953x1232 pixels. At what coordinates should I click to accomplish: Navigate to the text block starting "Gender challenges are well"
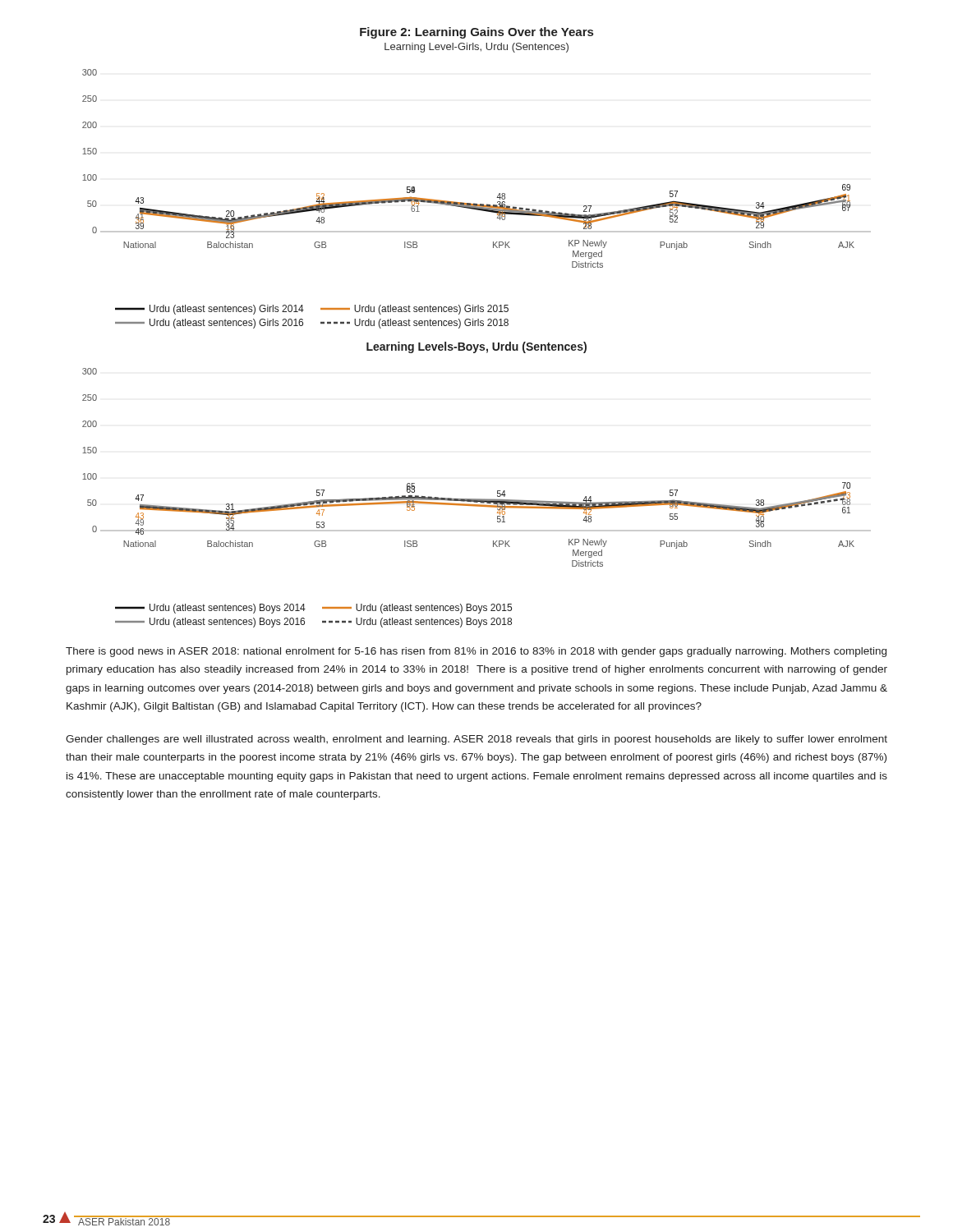pos(476,767)
